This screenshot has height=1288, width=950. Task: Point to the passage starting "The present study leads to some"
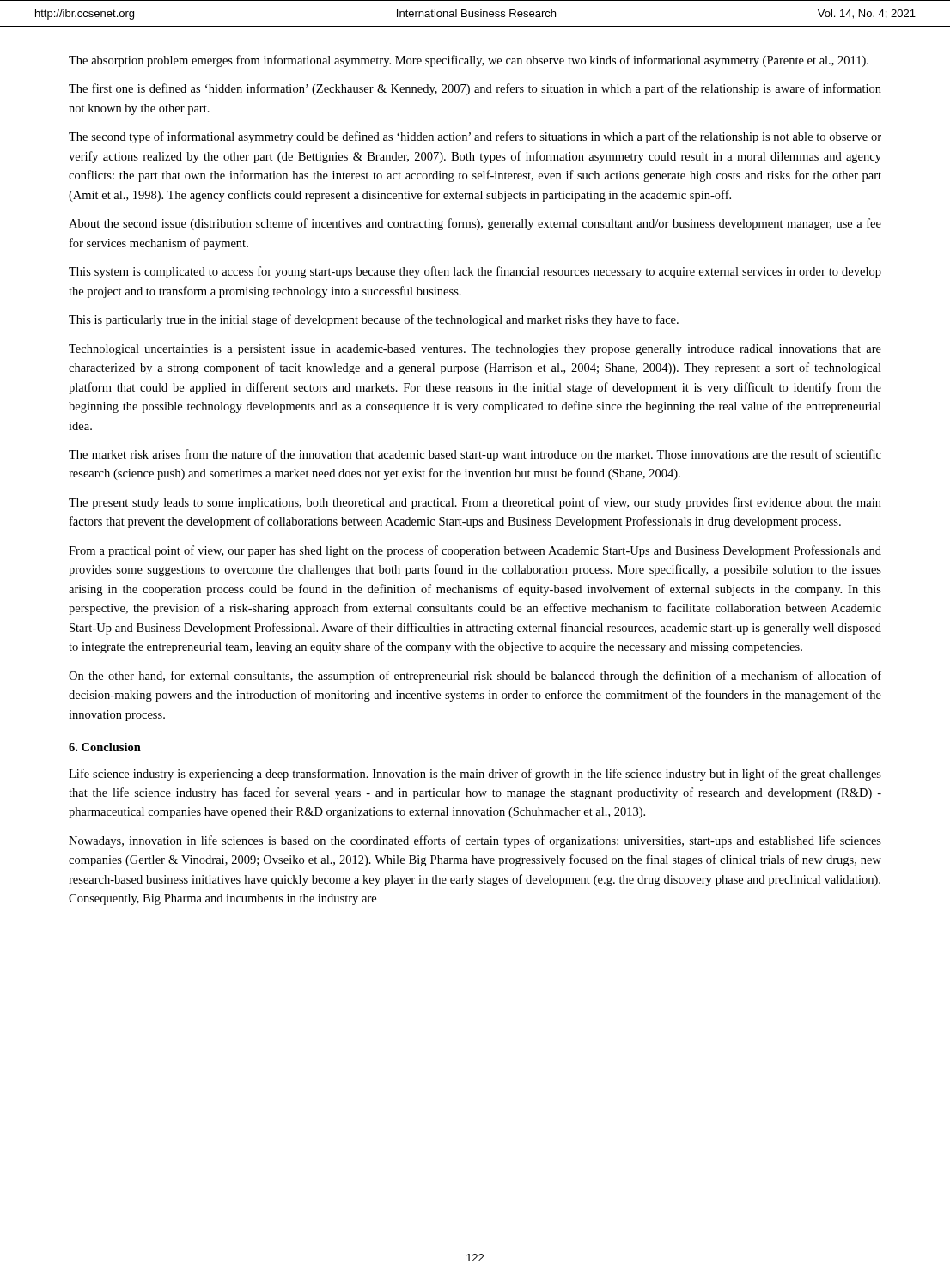point(475,512)
